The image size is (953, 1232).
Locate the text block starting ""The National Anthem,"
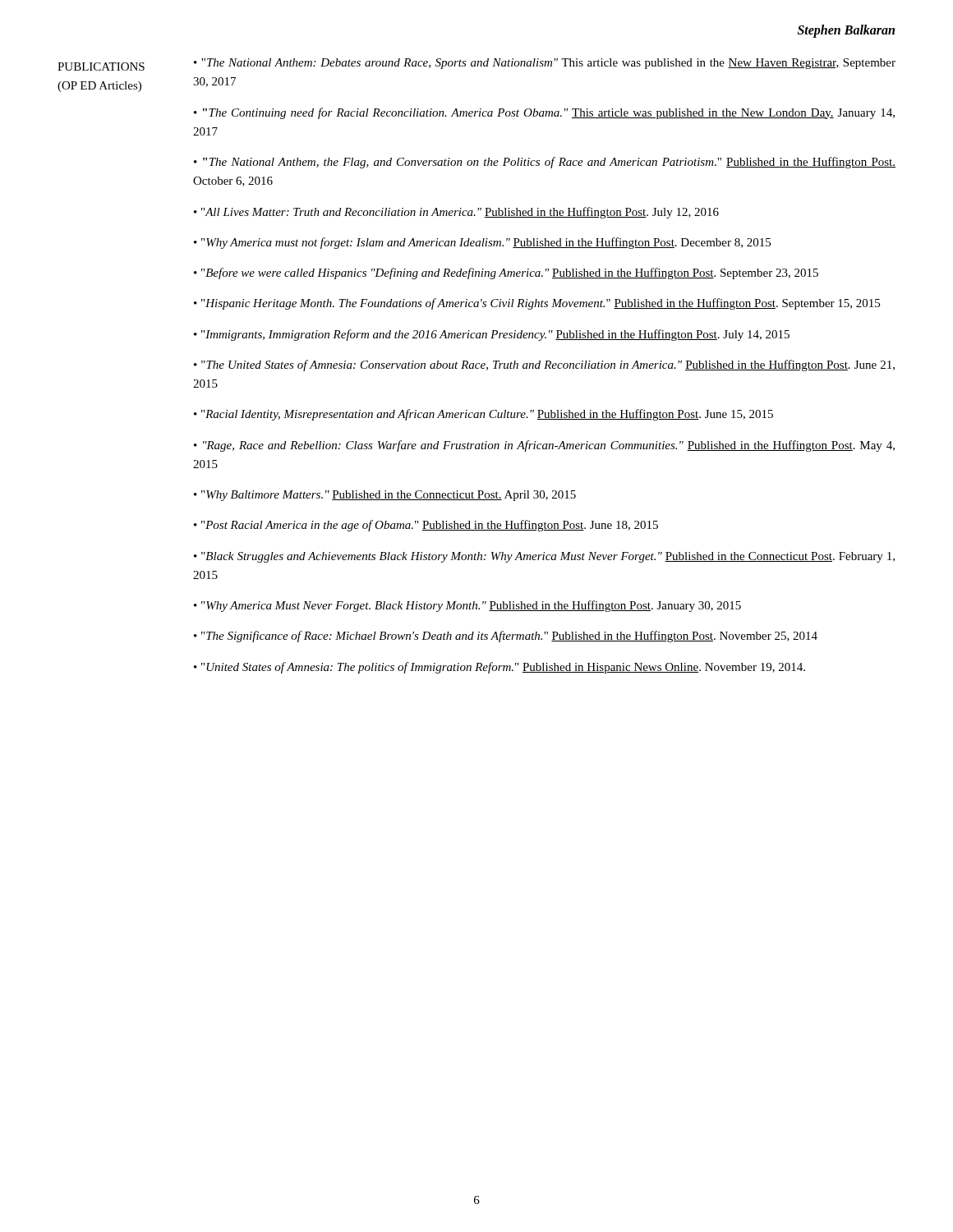coord(544,171)
